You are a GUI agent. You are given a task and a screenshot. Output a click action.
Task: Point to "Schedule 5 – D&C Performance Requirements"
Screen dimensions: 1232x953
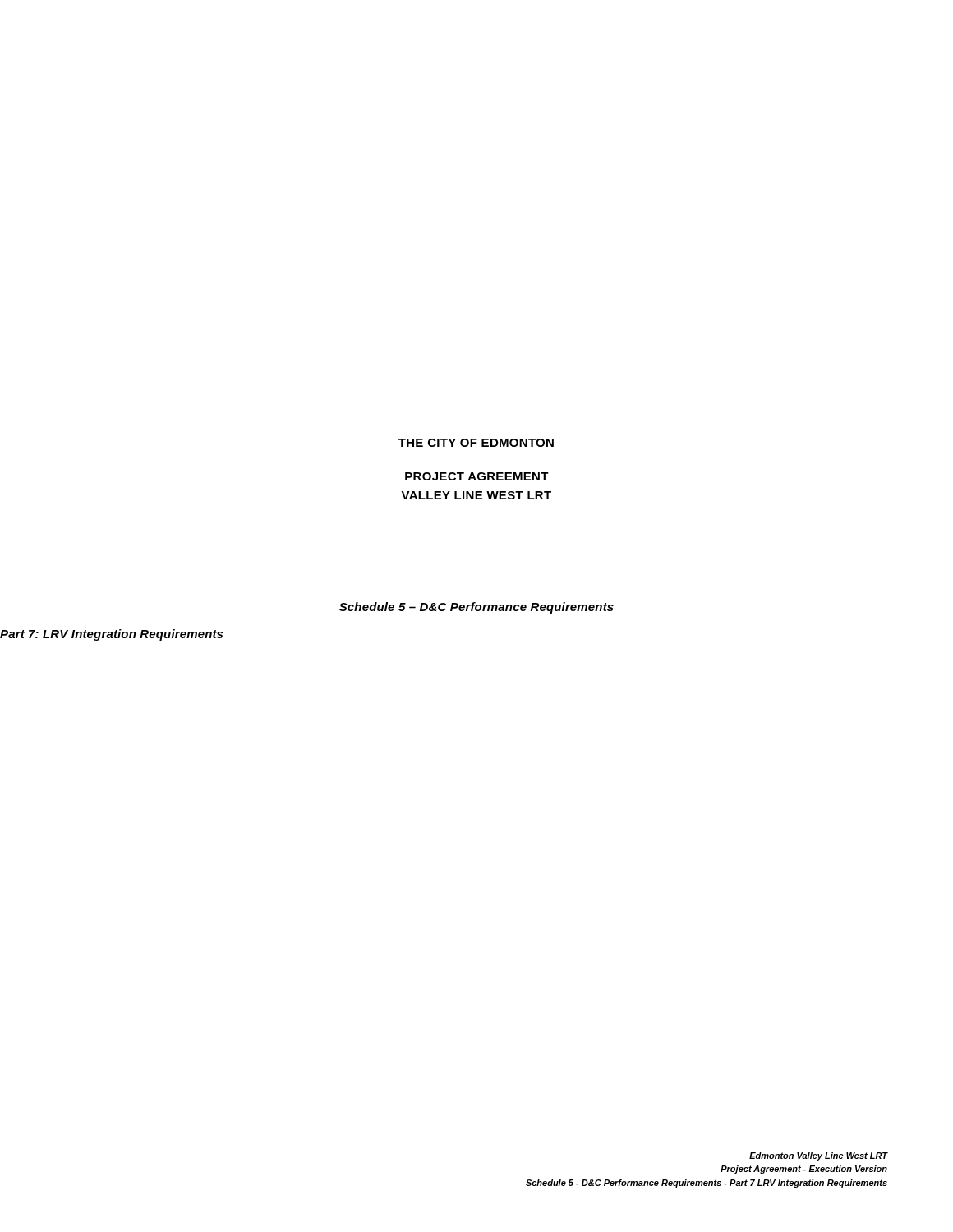(x=476, y=607)
